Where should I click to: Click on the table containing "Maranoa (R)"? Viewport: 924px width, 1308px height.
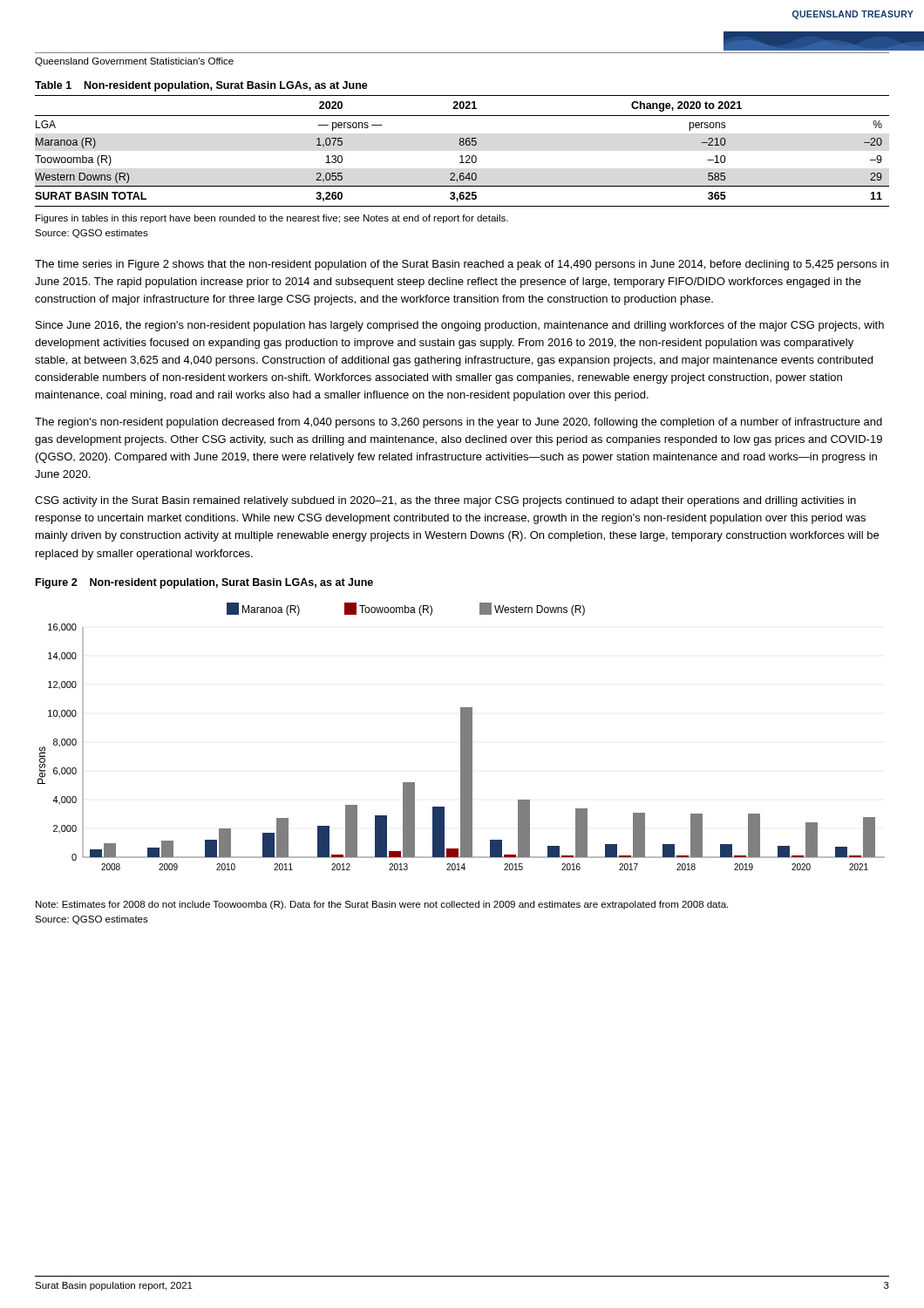click(462, 151)
